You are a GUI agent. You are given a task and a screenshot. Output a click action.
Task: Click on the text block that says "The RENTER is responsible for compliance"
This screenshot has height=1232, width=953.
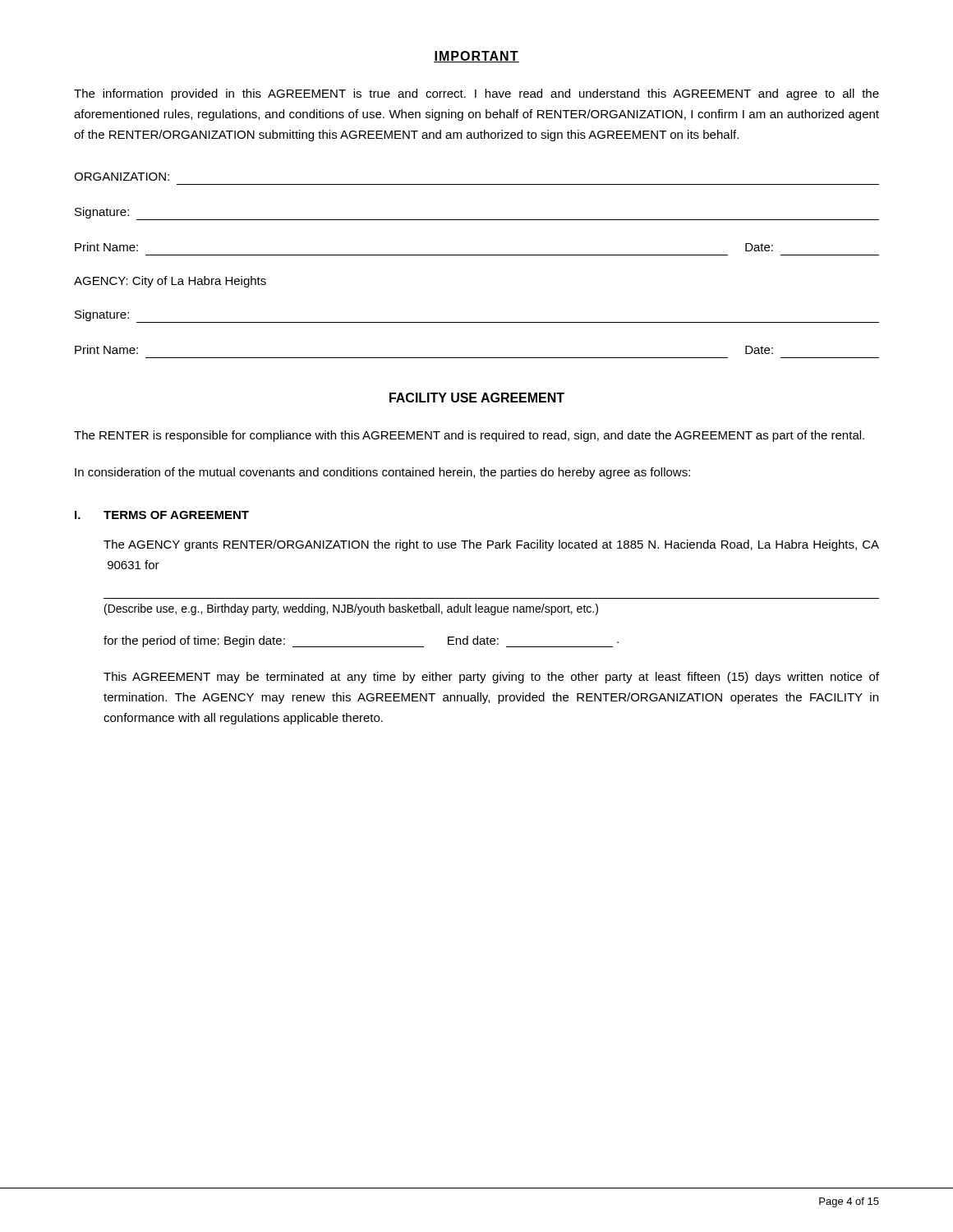470,435
